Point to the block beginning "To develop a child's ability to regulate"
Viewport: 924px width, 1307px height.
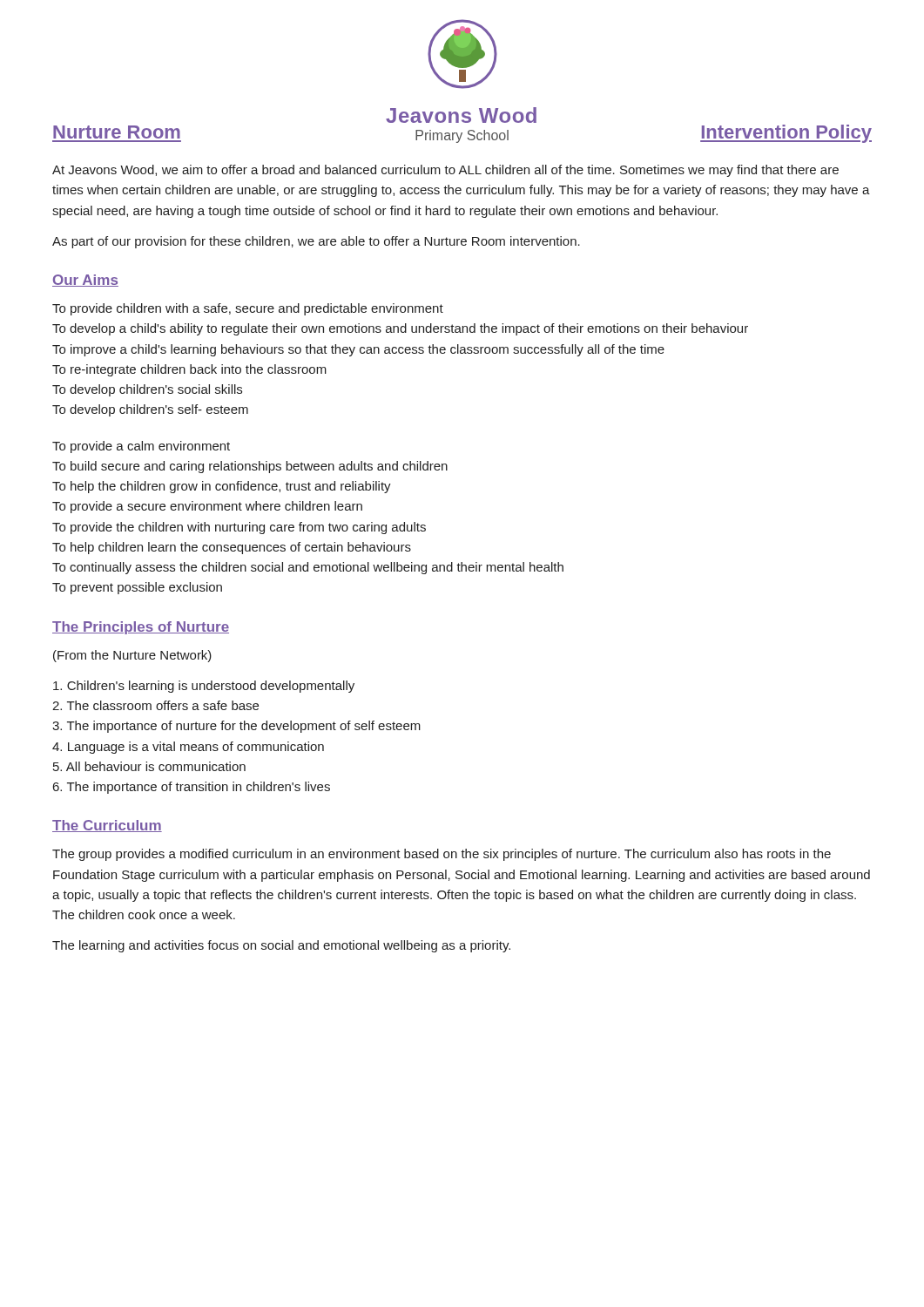(400, 328)
